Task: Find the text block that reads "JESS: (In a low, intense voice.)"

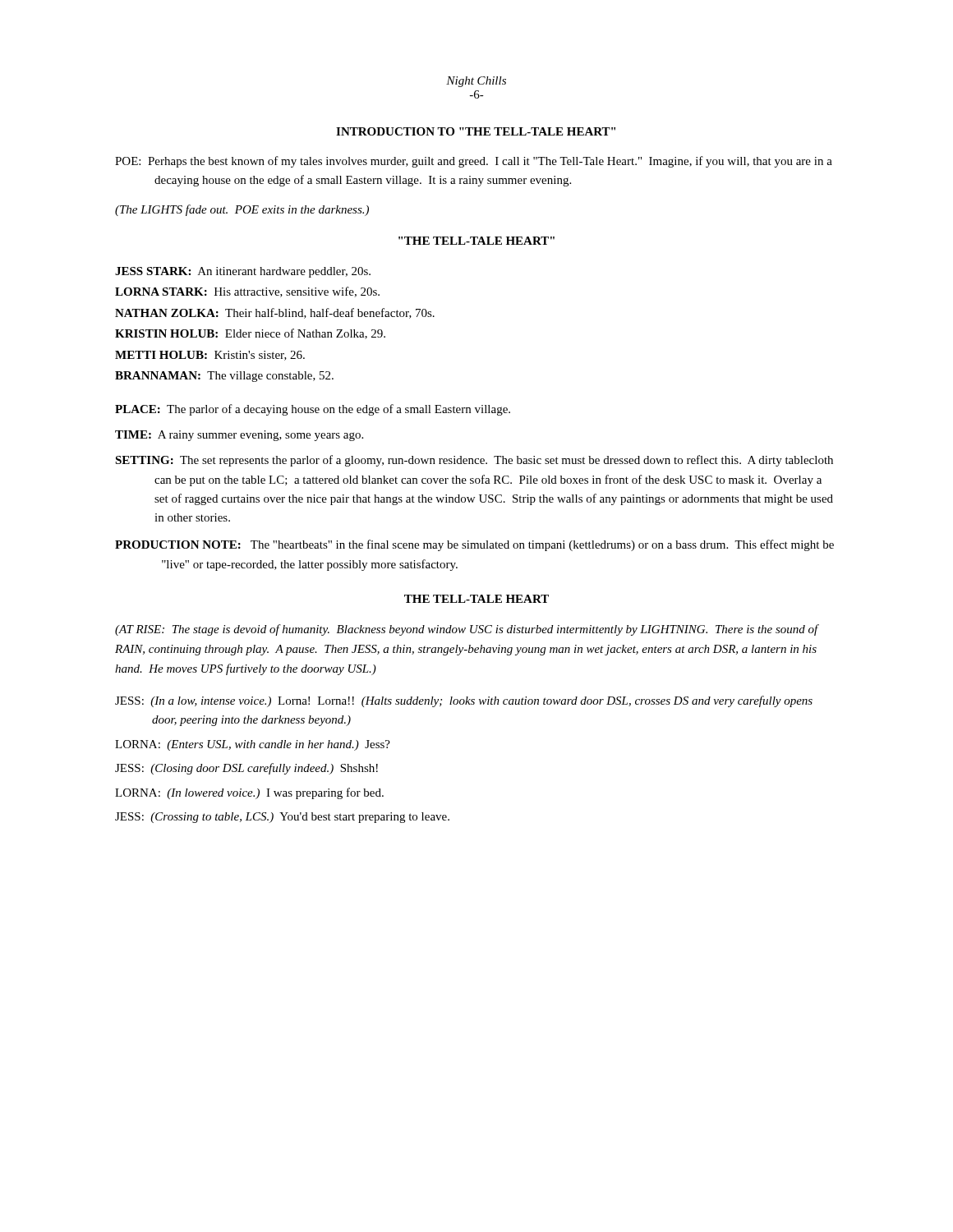Action: pyautogui.click(x=464, y=710)
